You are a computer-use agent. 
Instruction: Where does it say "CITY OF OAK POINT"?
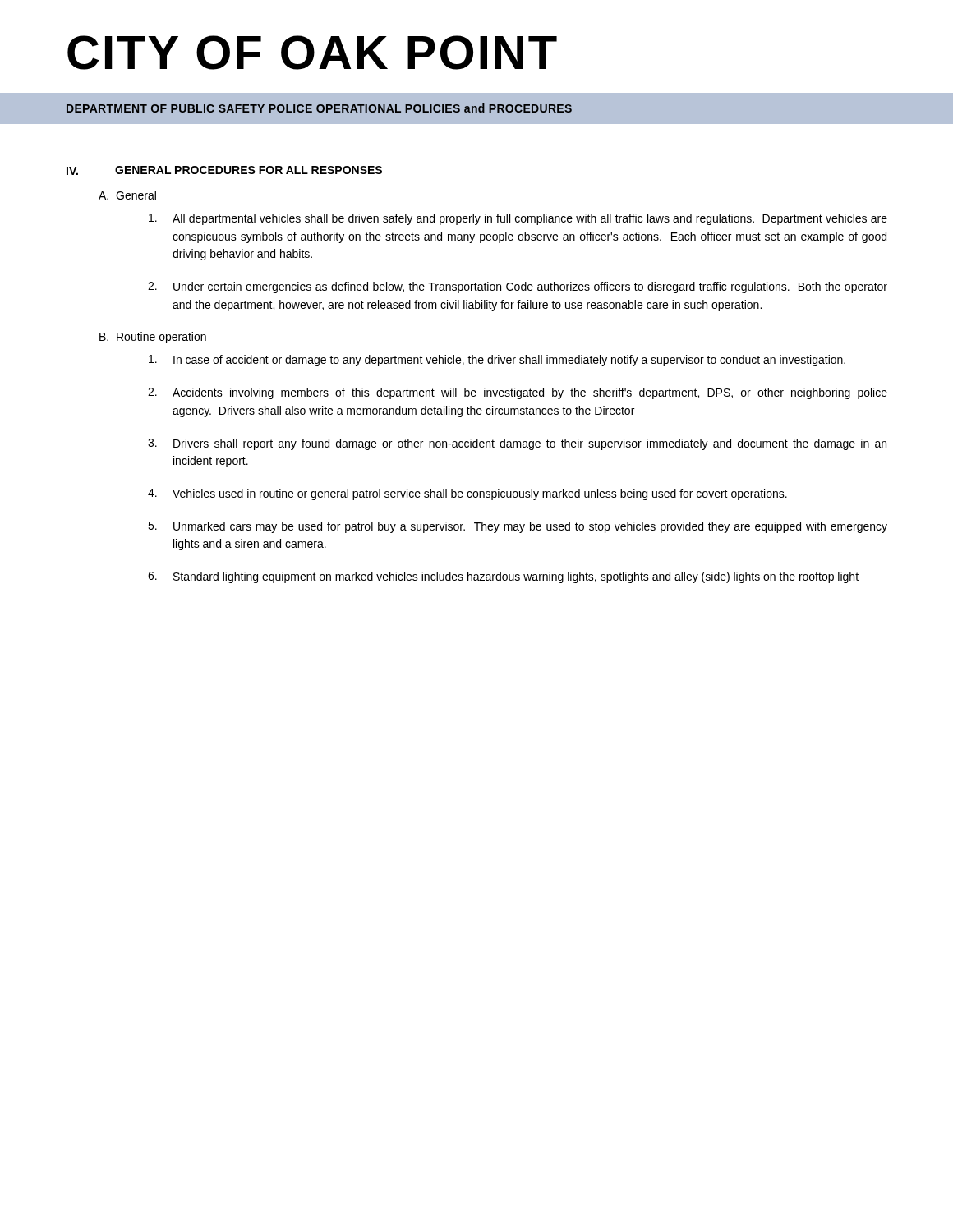pos(312,52)
